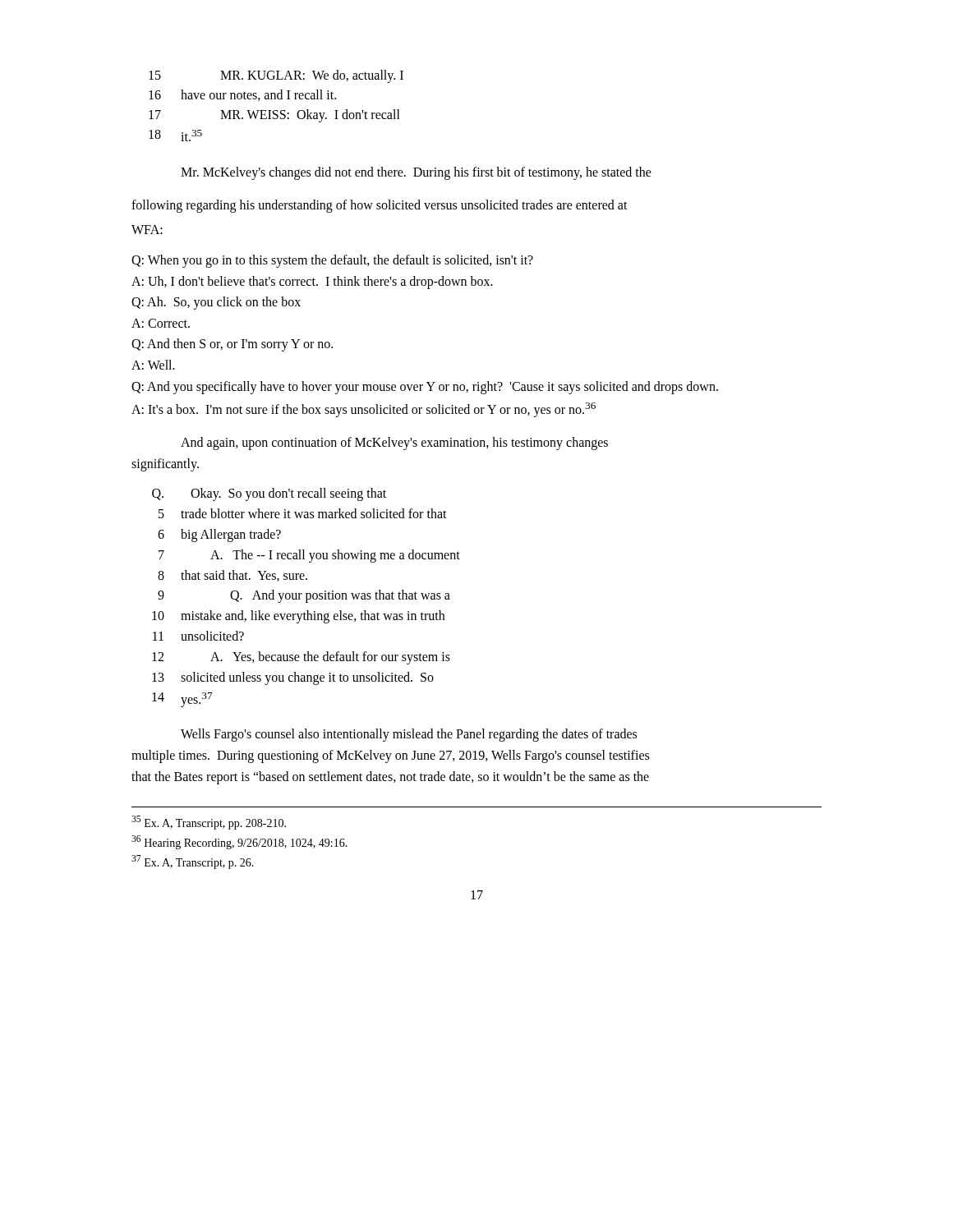Where does it say "A: Well."?

pyautogui.click(x=153, y=365)
